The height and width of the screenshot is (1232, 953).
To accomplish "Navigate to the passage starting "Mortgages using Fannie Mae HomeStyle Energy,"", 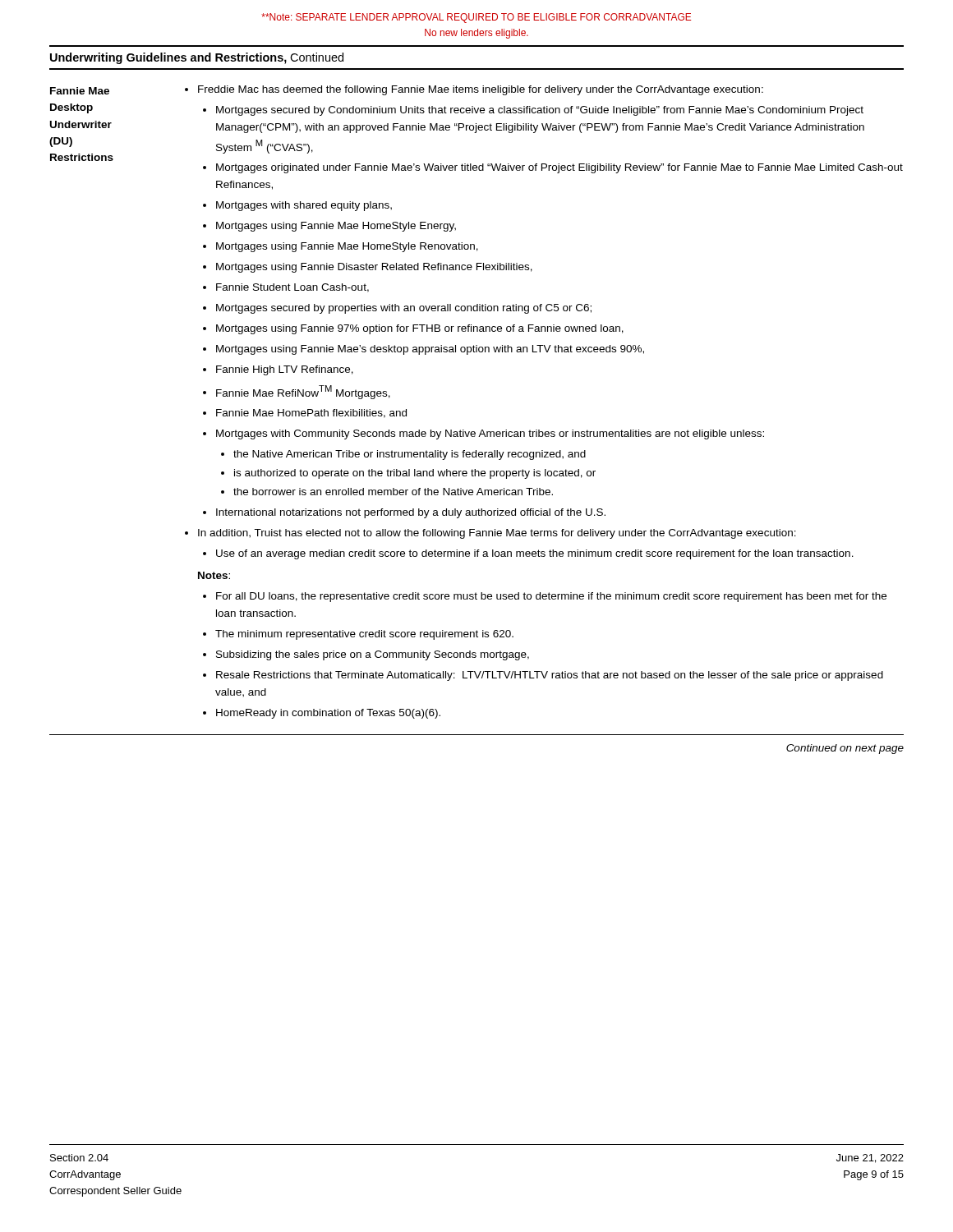I will pyautogui.click(x=336, y=226).
